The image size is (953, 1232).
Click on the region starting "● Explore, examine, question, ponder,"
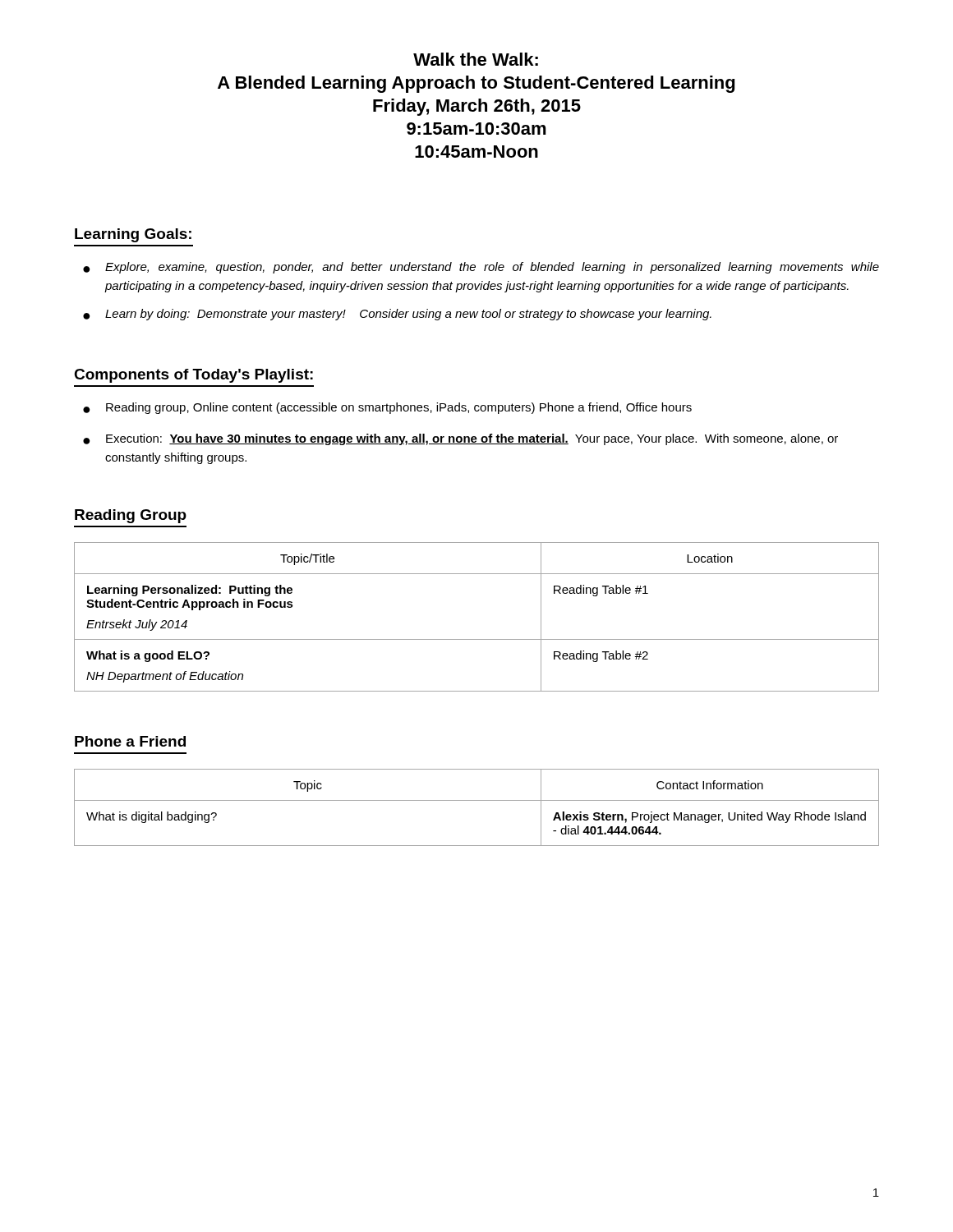tap(481, 276)
